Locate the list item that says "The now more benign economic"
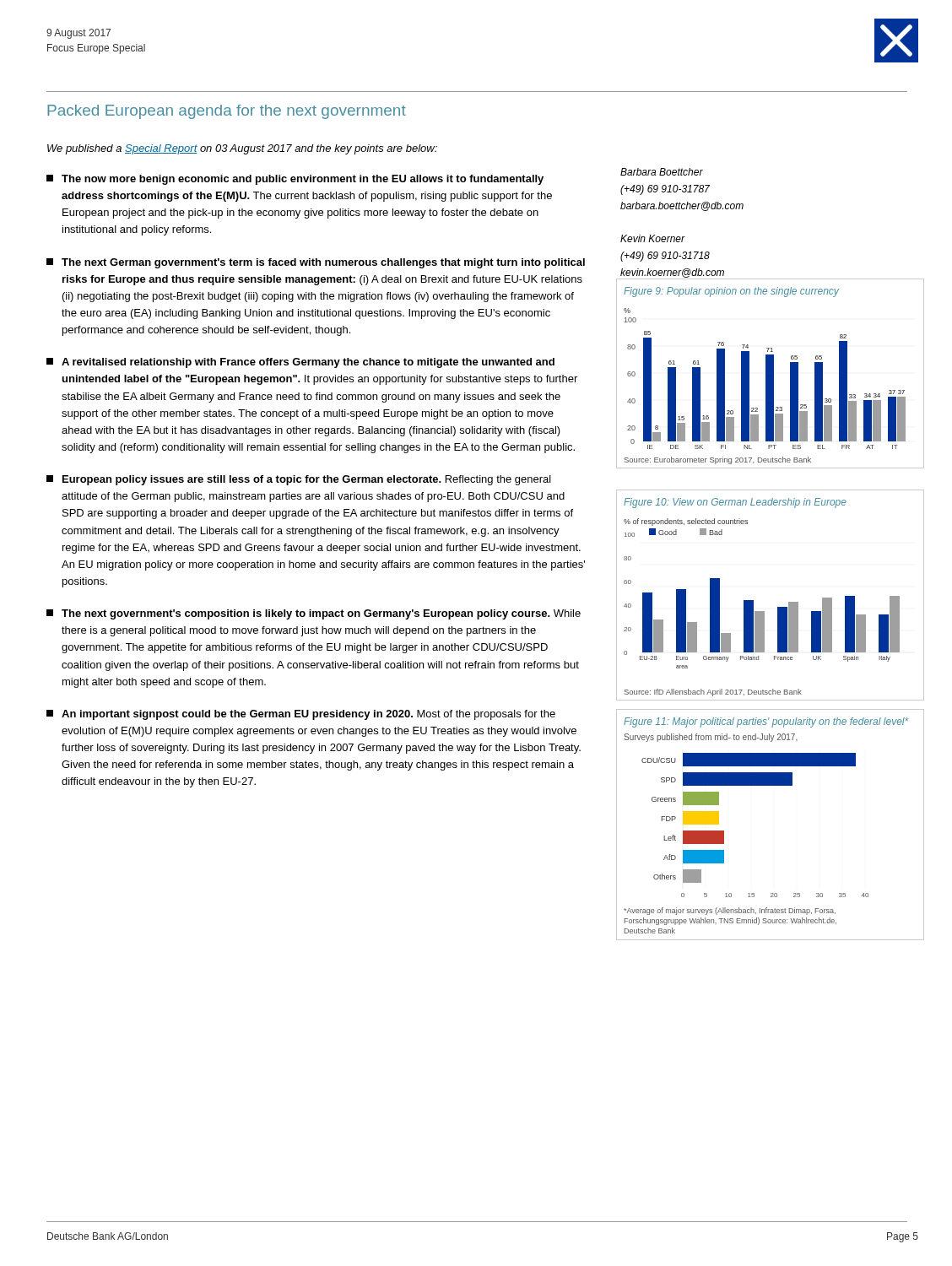The height and width of the screenshot is (1266, 952). [316, 205]
